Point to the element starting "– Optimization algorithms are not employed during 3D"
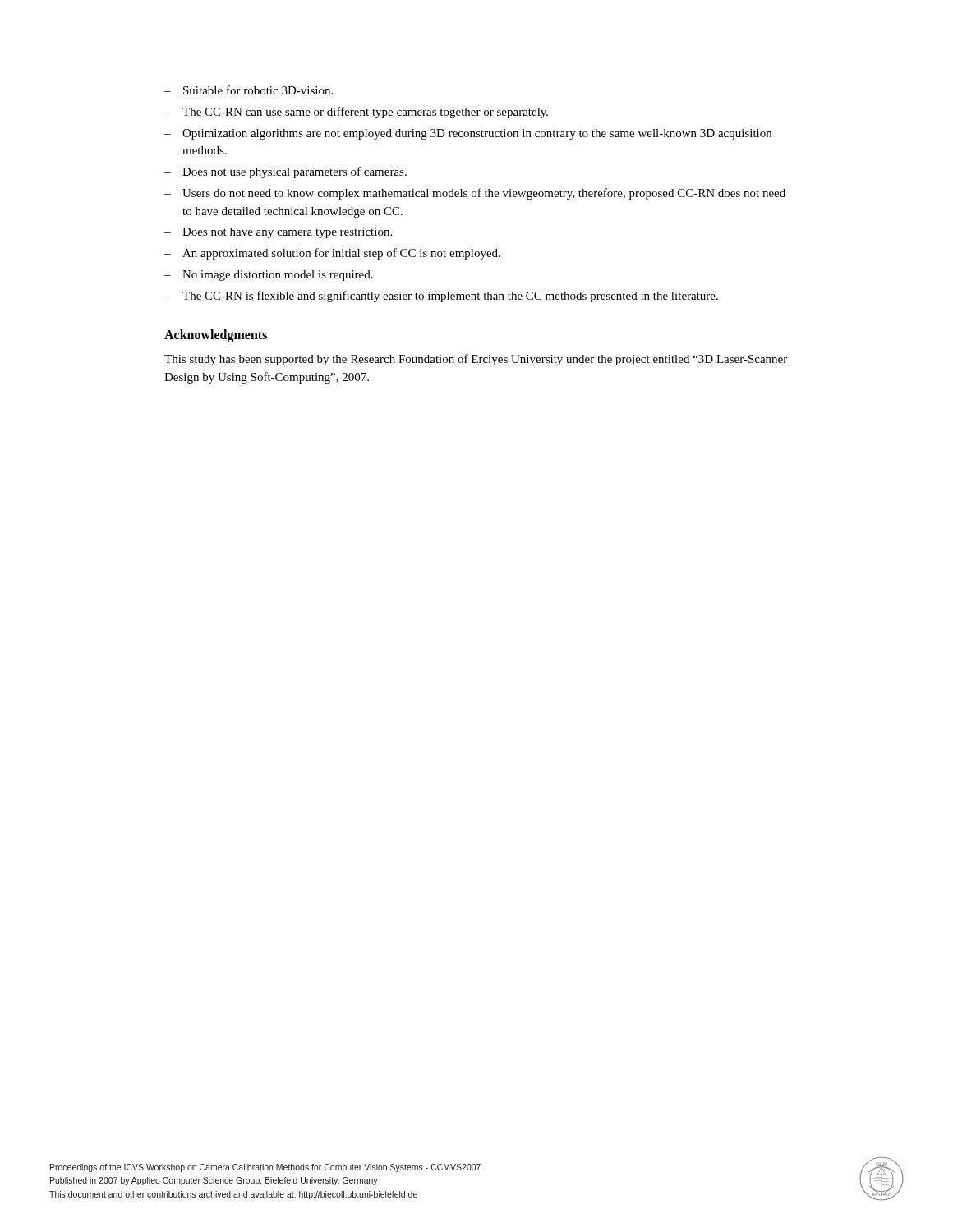Image resolution: width=953 pixels, height=1232 pixels. pyautogui.click(x=476, y=142)
